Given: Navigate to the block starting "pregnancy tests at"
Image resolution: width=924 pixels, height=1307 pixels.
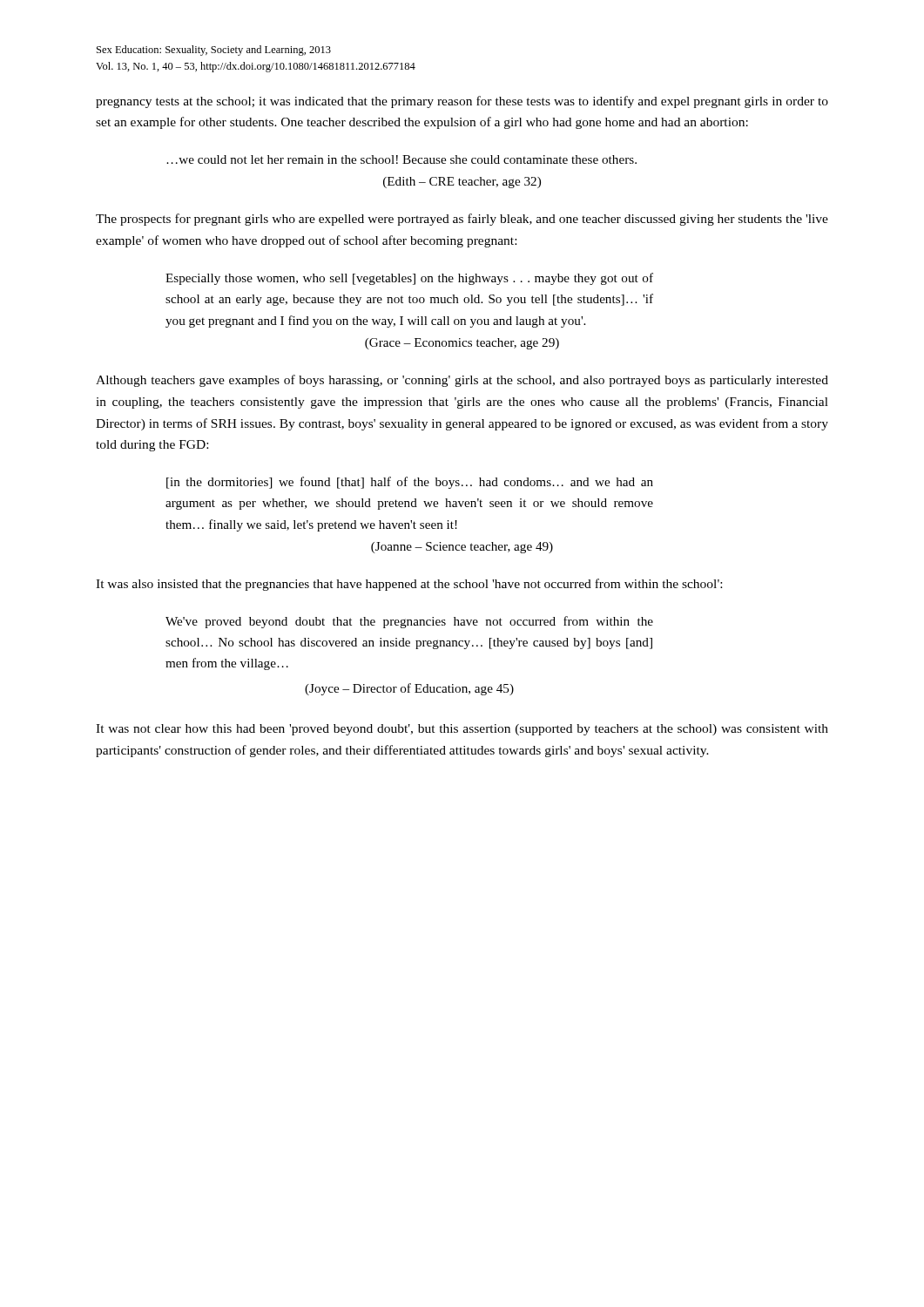Looking at the screenshot, I should [x=462, y=111].
